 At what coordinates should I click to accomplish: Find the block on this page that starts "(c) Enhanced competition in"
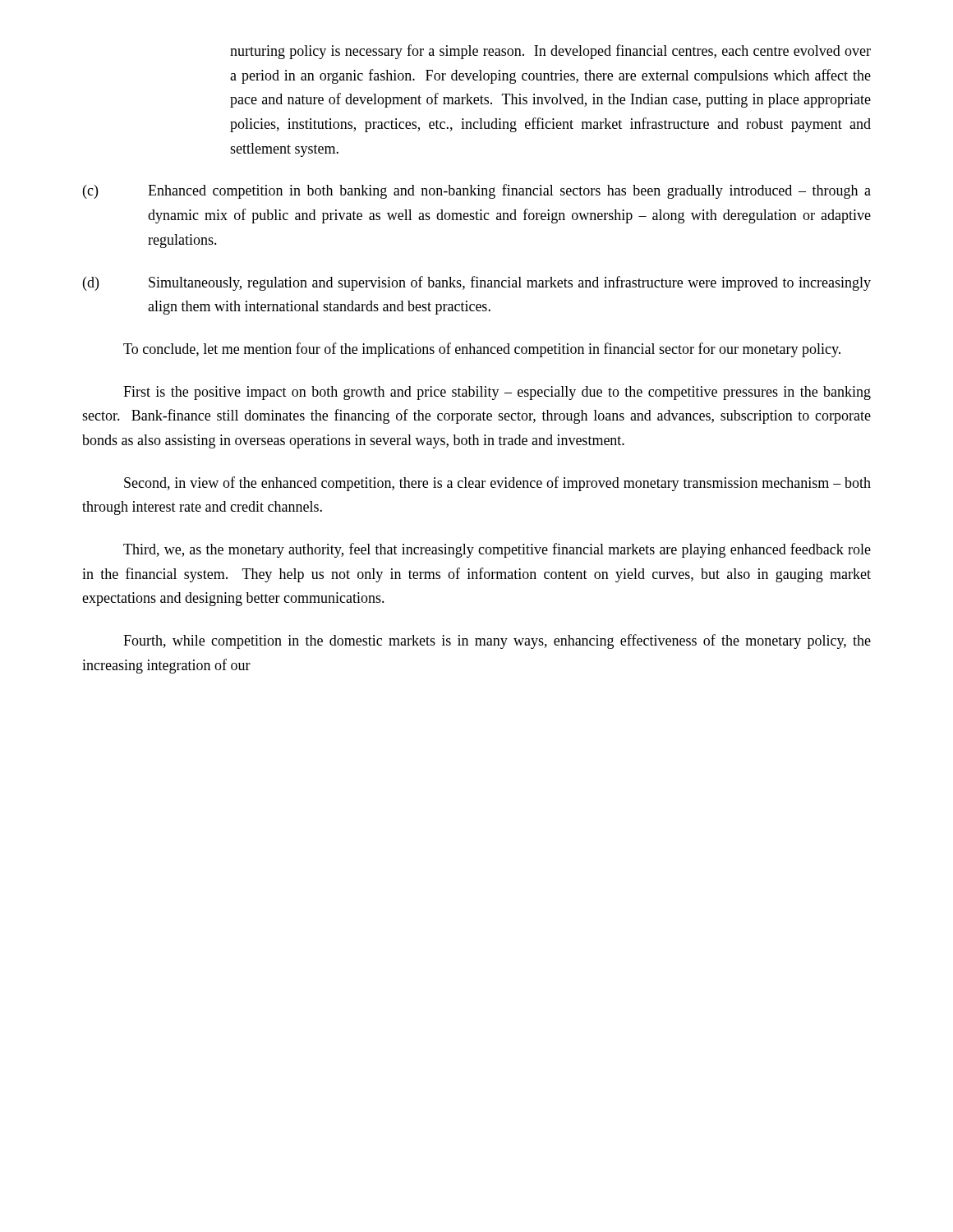476,216
